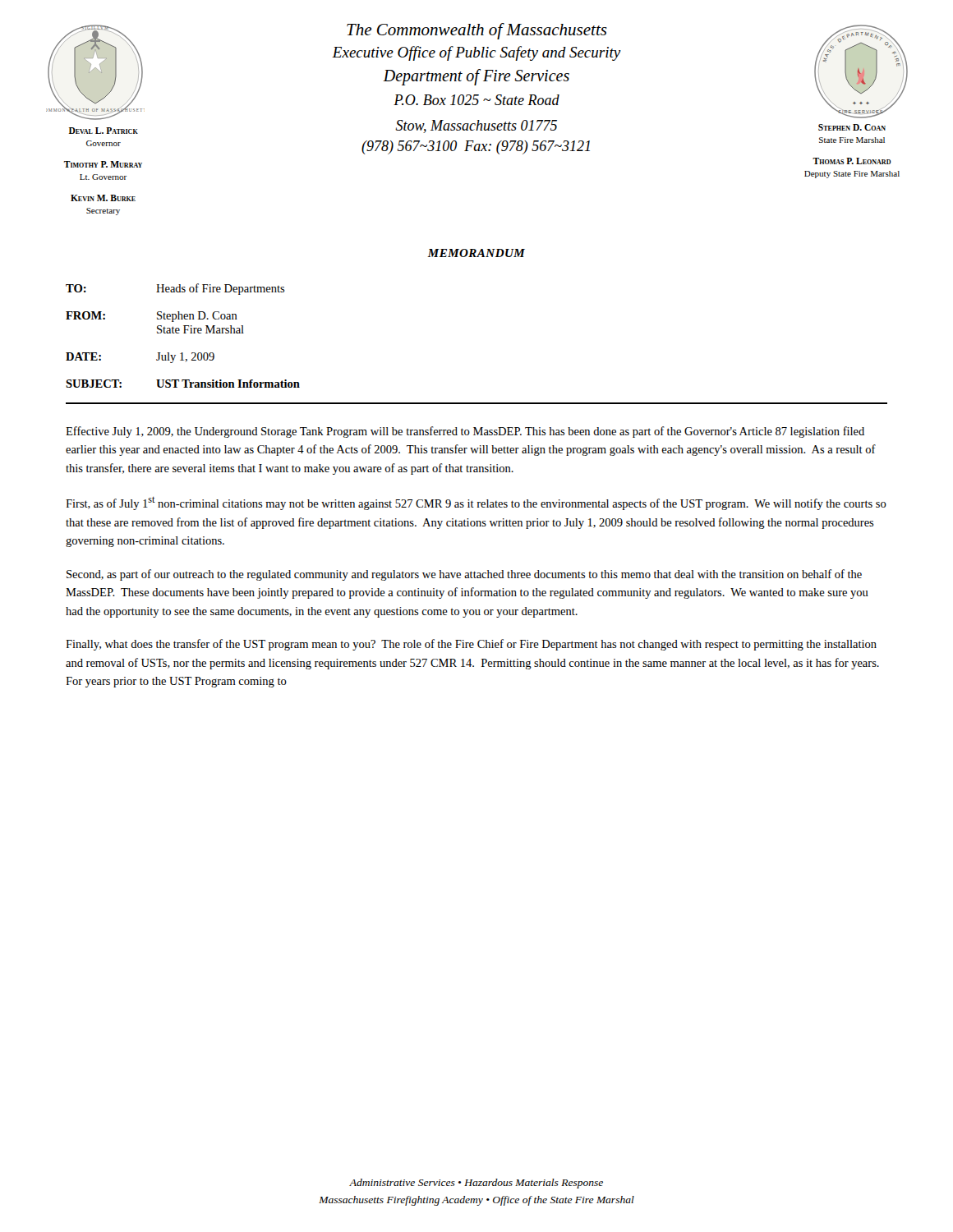Screen dimensions: 1232x953
Task: Click on the passage starting "The Commonwealth of Massachusetts Executive Office of"
Action: tap(476, 88)
